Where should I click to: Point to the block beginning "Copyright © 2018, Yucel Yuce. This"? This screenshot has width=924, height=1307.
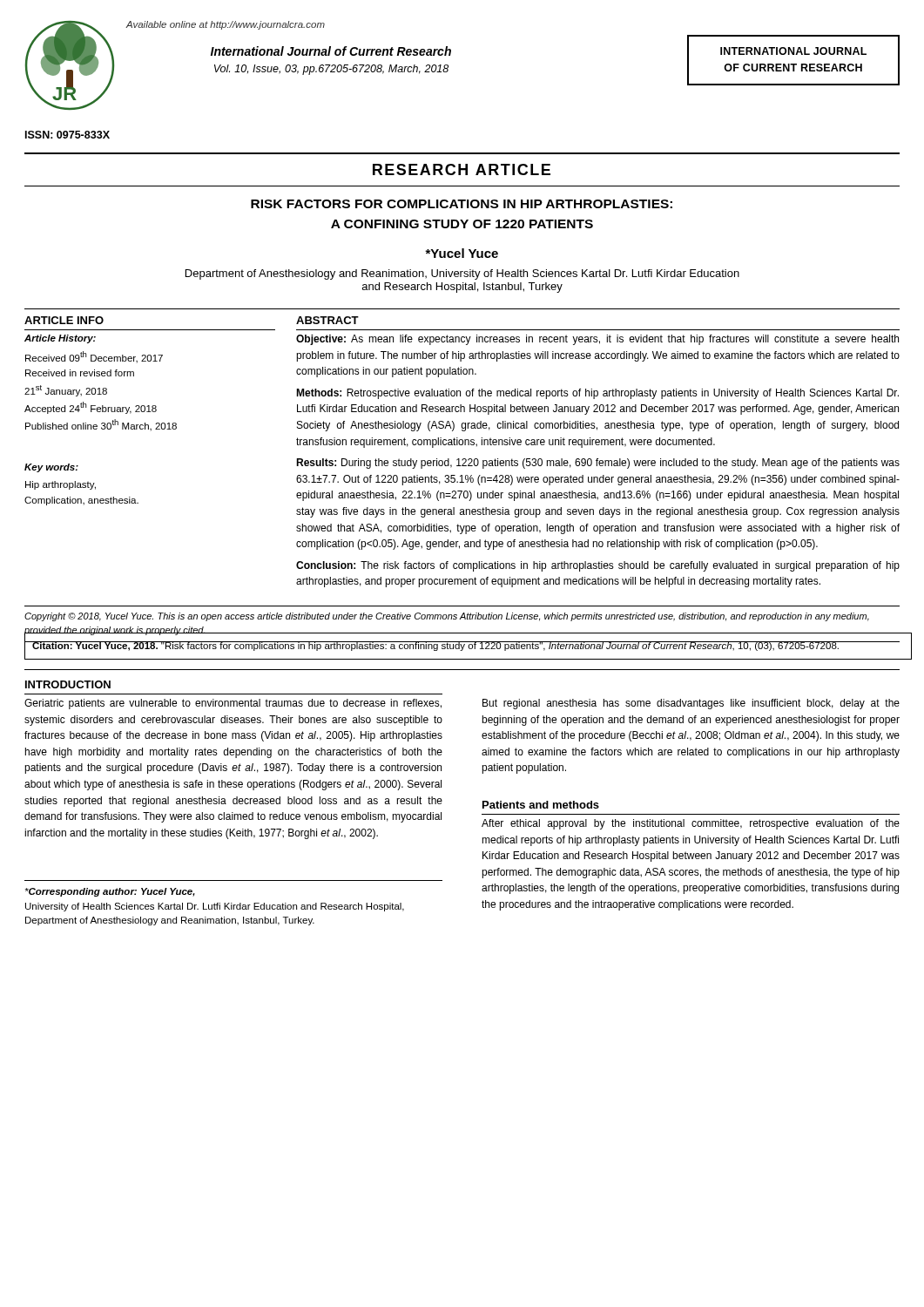[x=447, y=623]
